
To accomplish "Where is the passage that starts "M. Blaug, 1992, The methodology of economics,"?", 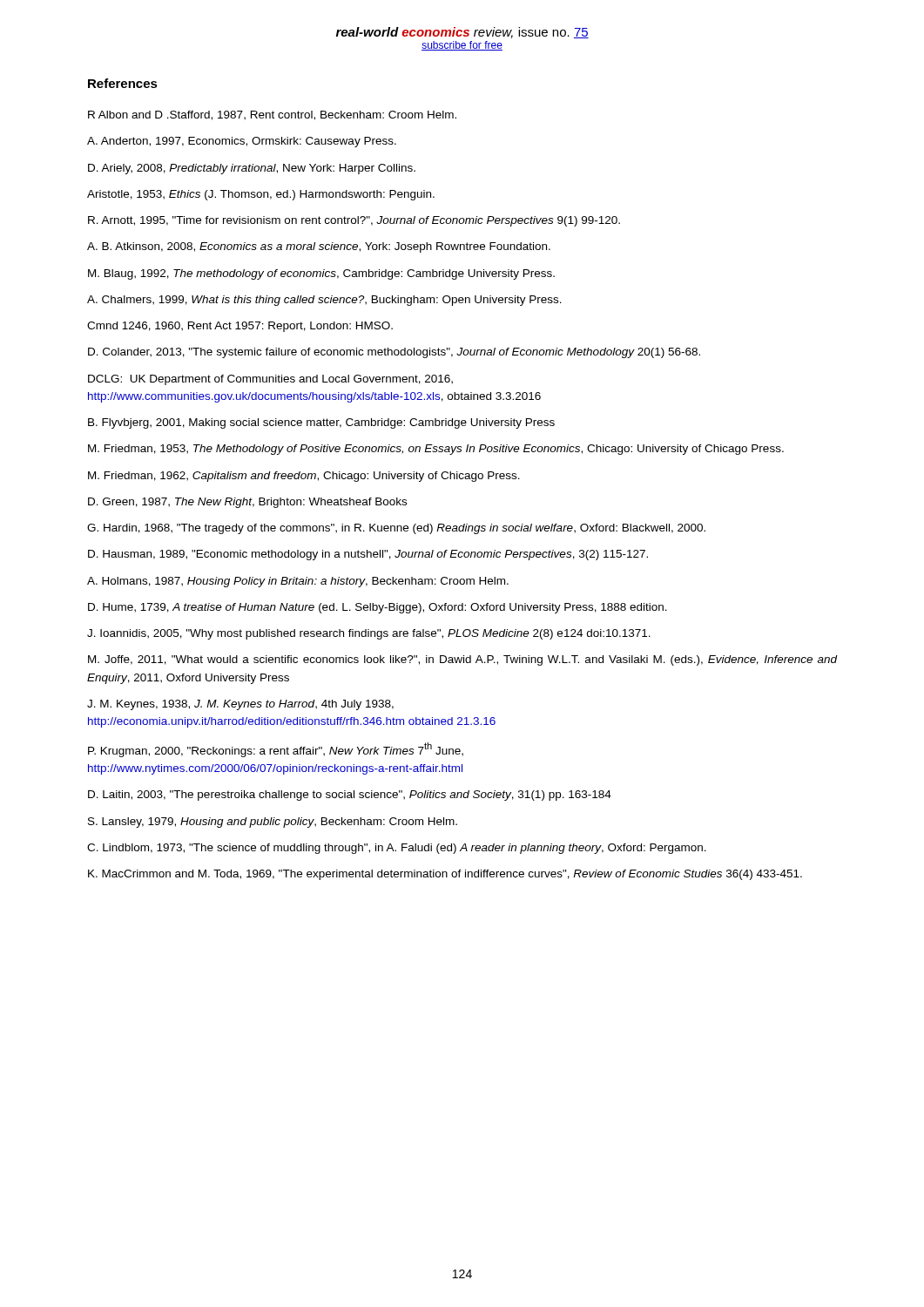I will pos(321,273).
